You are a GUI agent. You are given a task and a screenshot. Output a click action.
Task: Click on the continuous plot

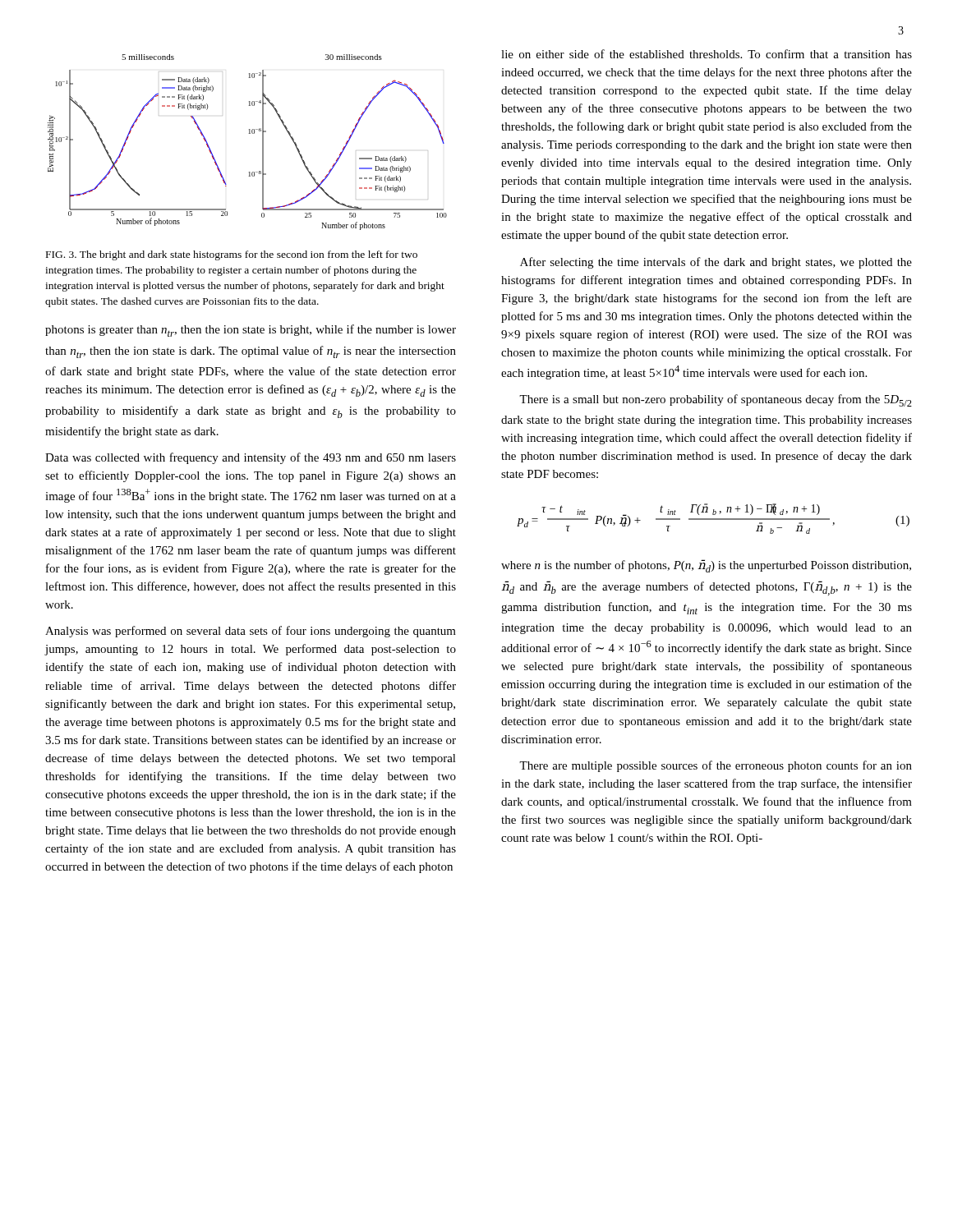pos(251,142)
